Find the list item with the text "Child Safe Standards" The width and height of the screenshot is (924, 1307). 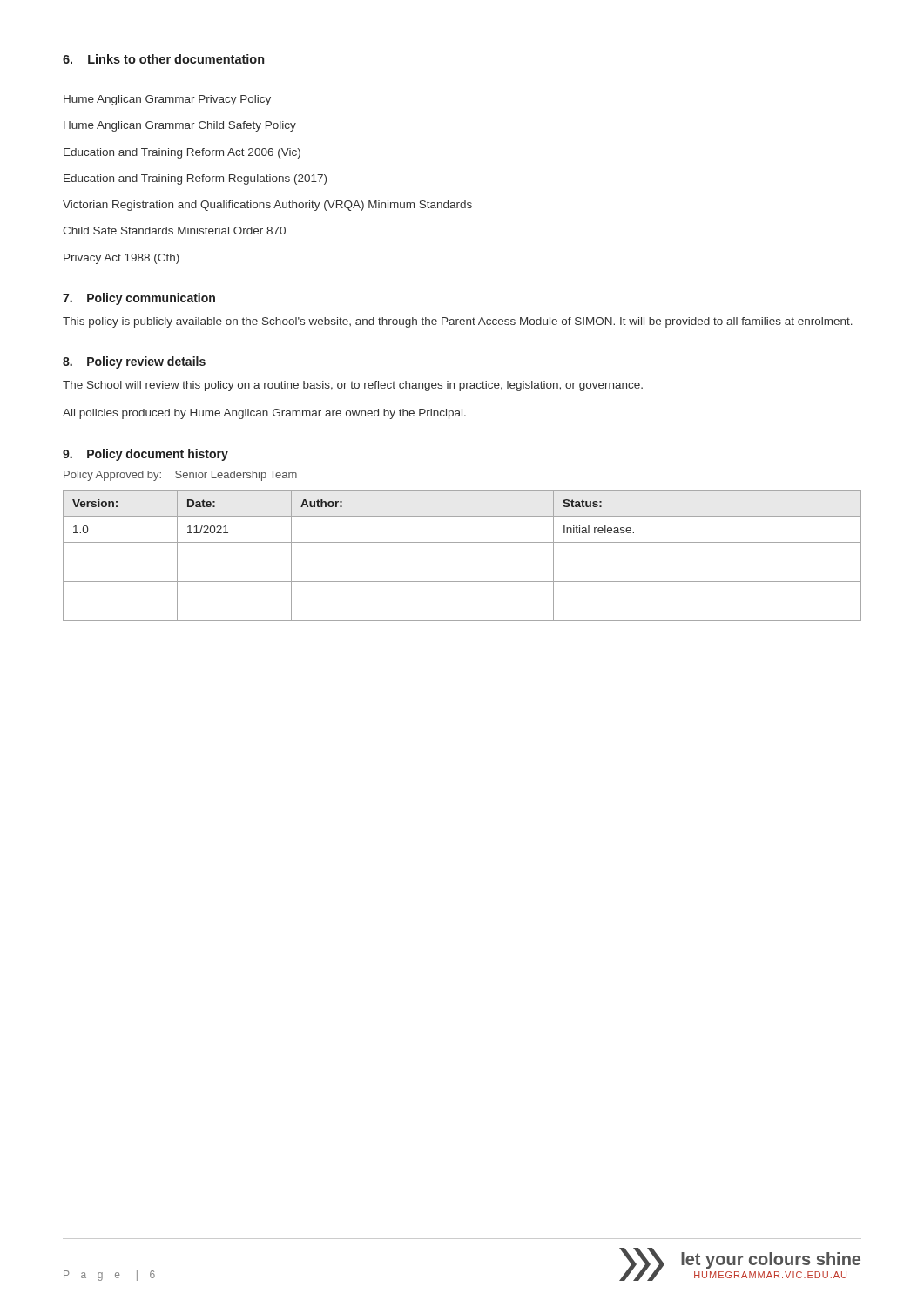[x=174, y=231]
